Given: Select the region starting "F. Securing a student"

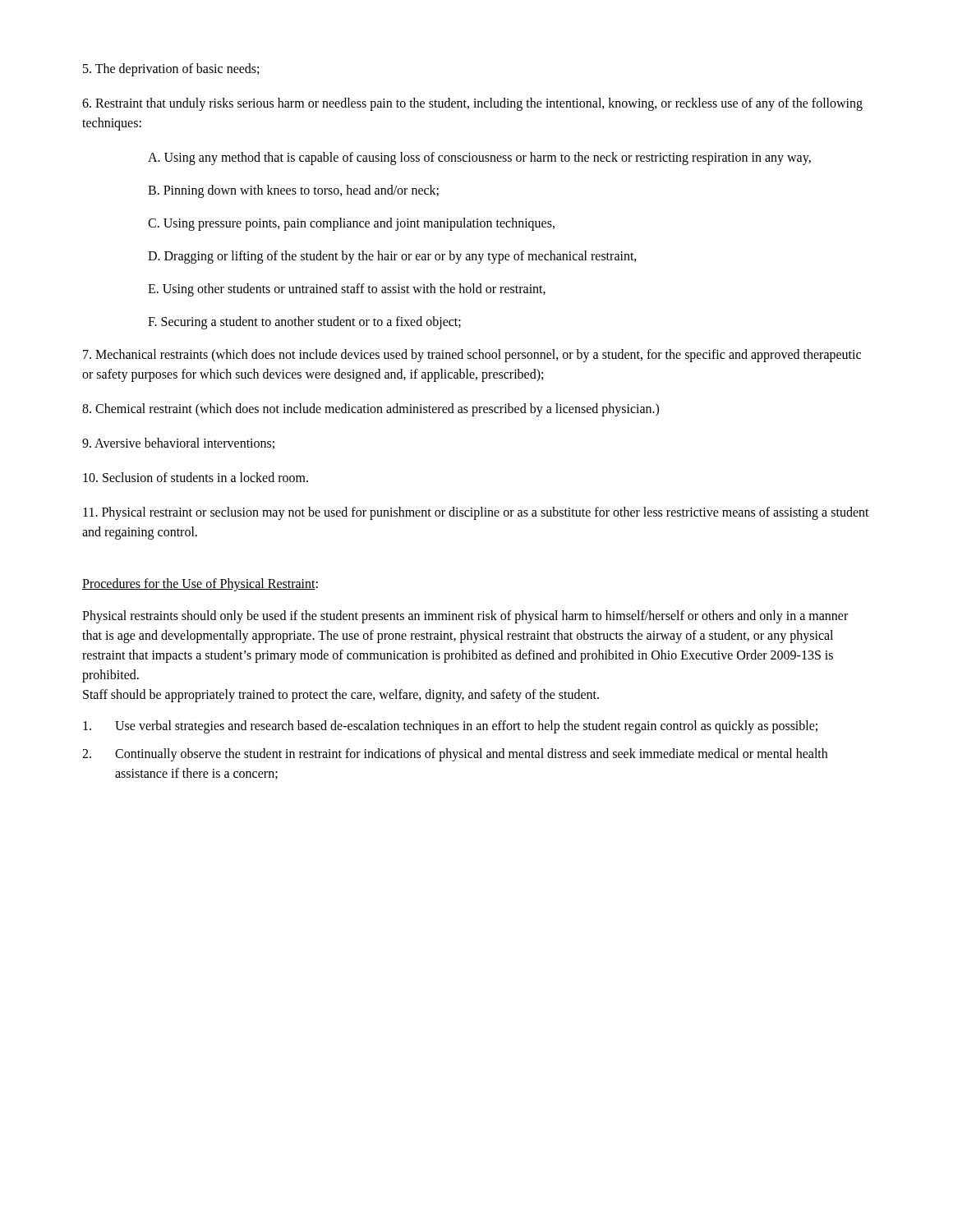Looking at the screenshot, I should click(x=305, y=322).
